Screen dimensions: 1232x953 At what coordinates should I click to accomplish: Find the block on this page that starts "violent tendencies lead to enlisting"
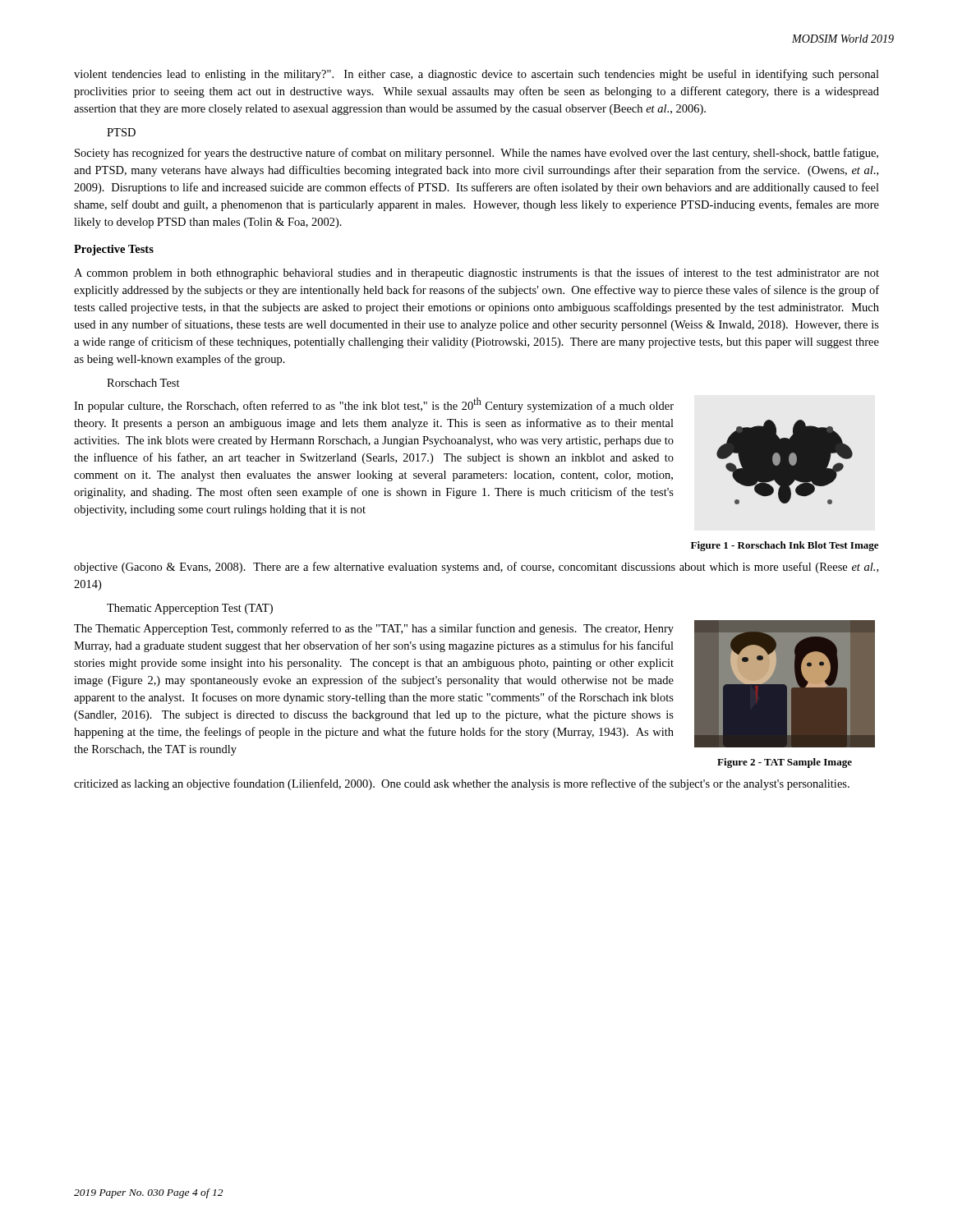pos(476,92)
